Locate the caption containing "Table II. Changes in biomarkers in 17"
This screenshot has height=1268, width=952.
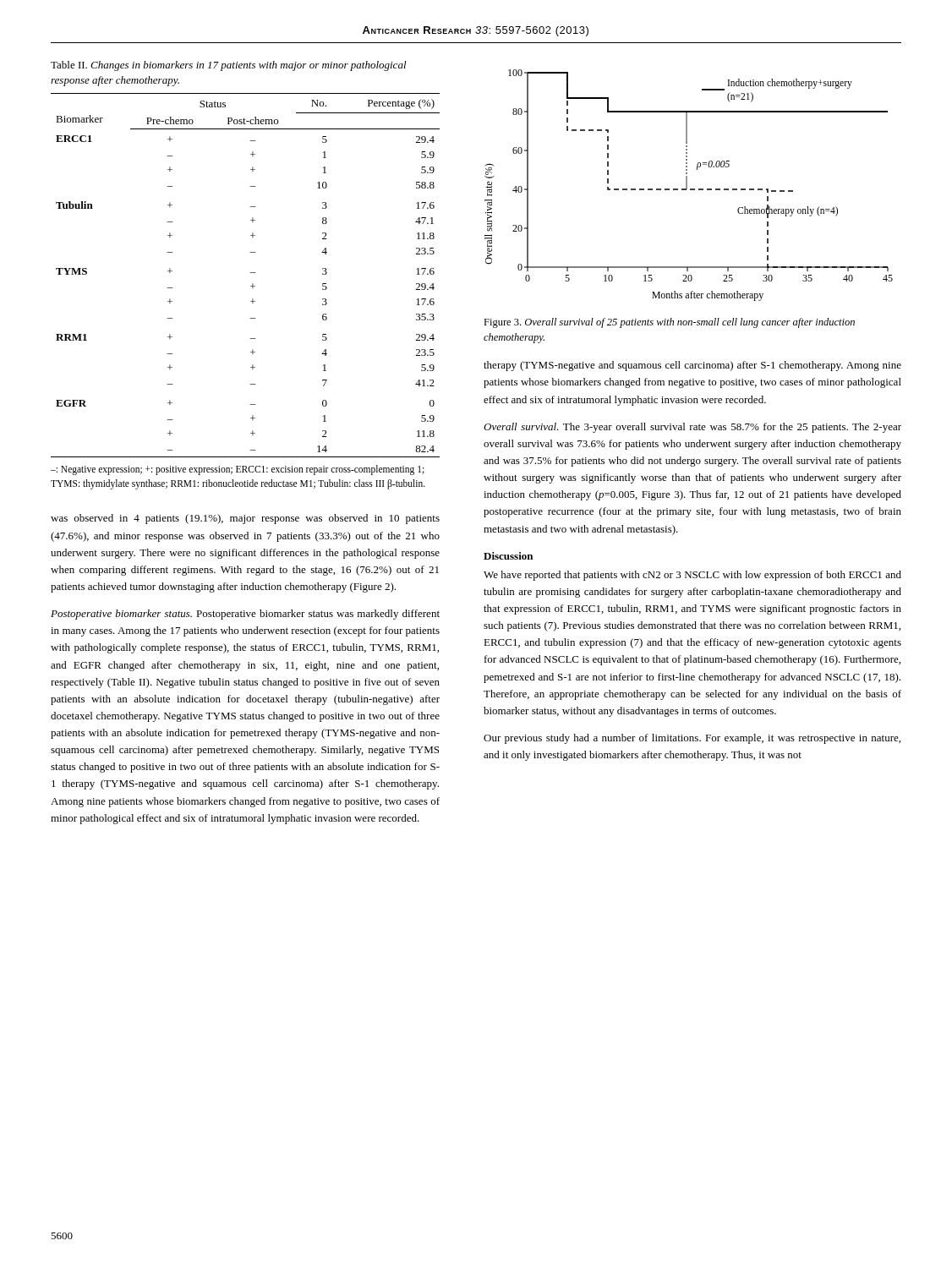228,72
